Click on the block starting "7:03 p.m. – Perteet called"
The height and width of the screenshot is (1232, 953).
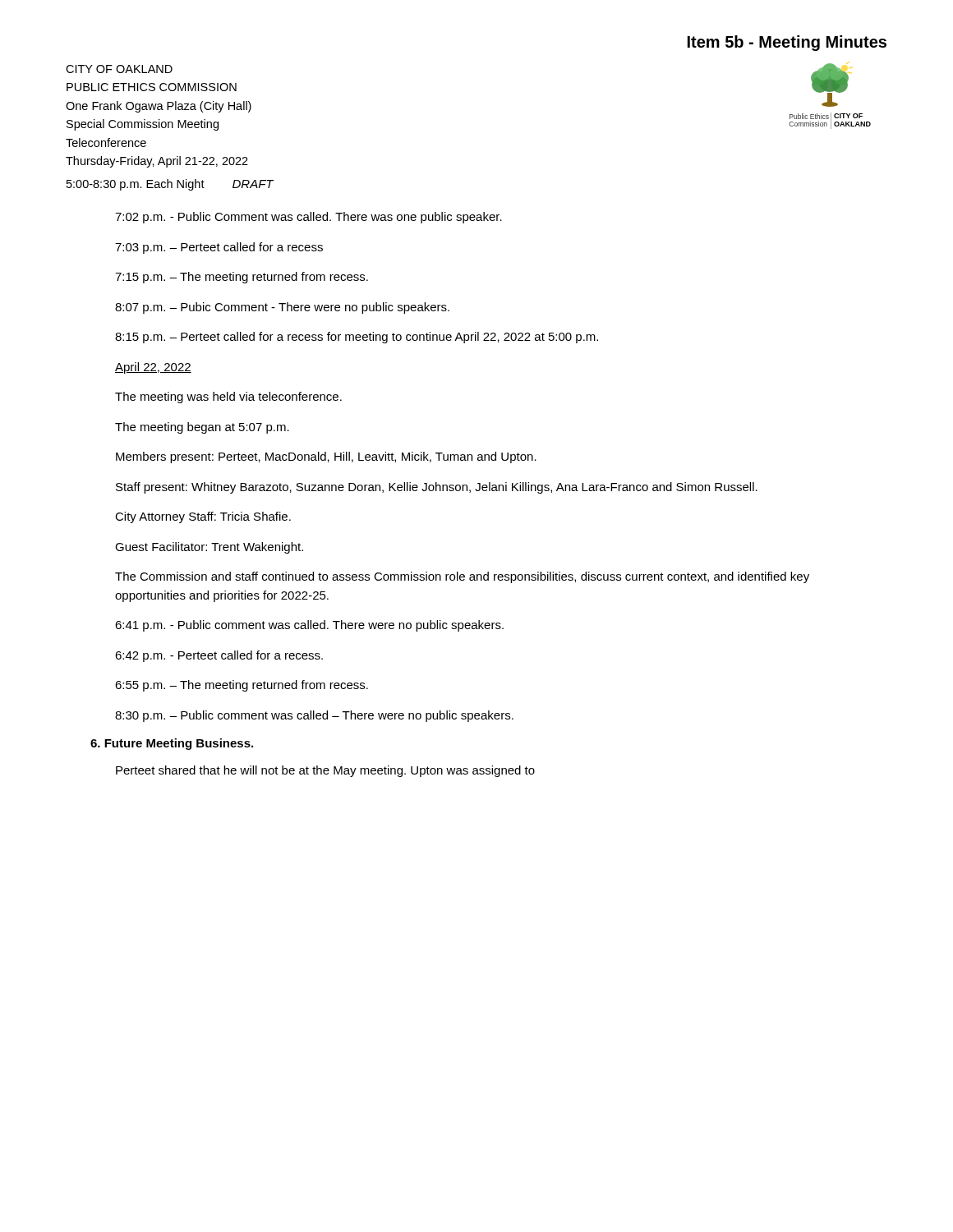[219, 247]
